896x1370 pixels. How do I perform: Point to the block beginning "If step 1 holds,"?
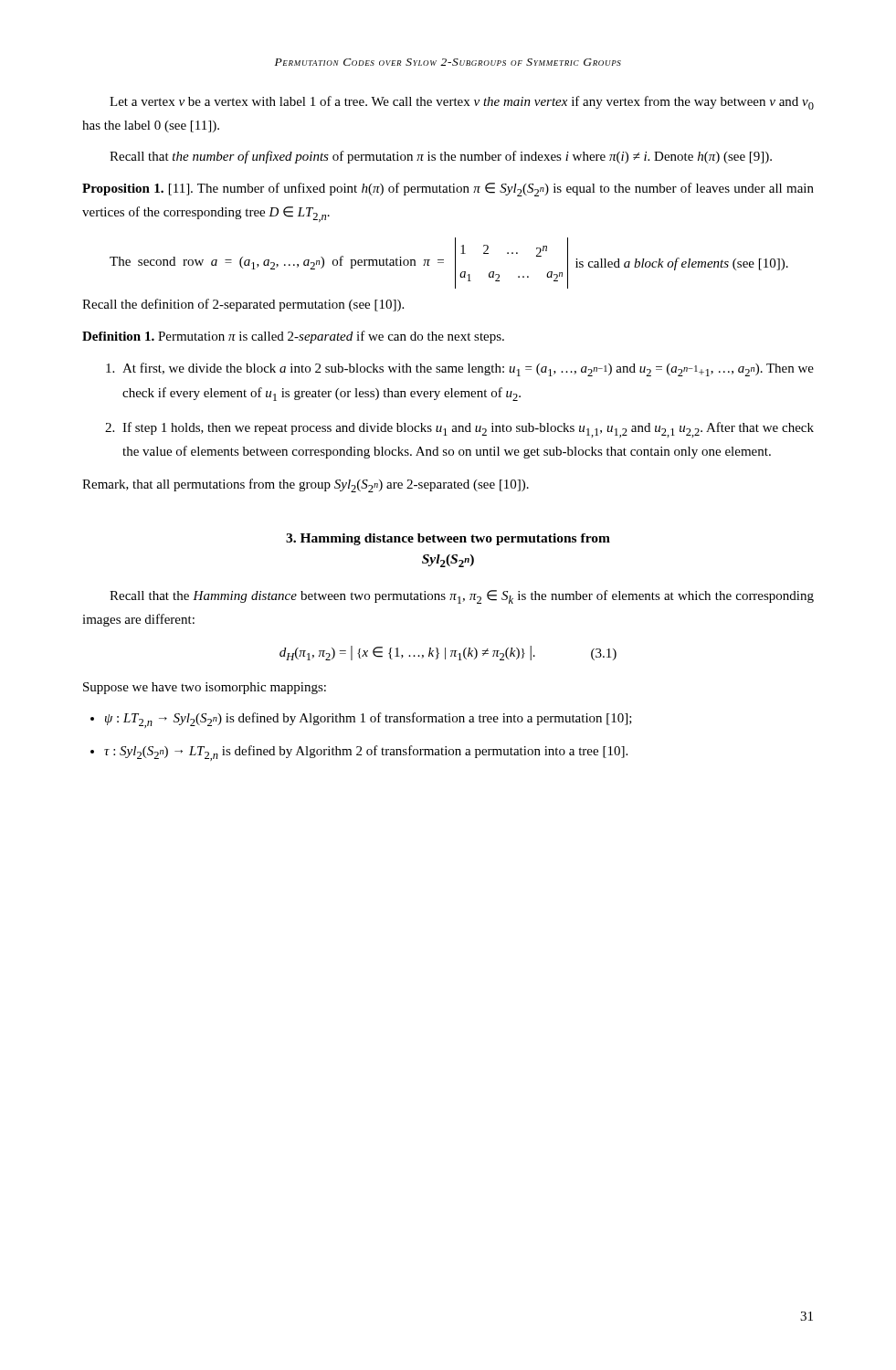click(x=468, y=440)
